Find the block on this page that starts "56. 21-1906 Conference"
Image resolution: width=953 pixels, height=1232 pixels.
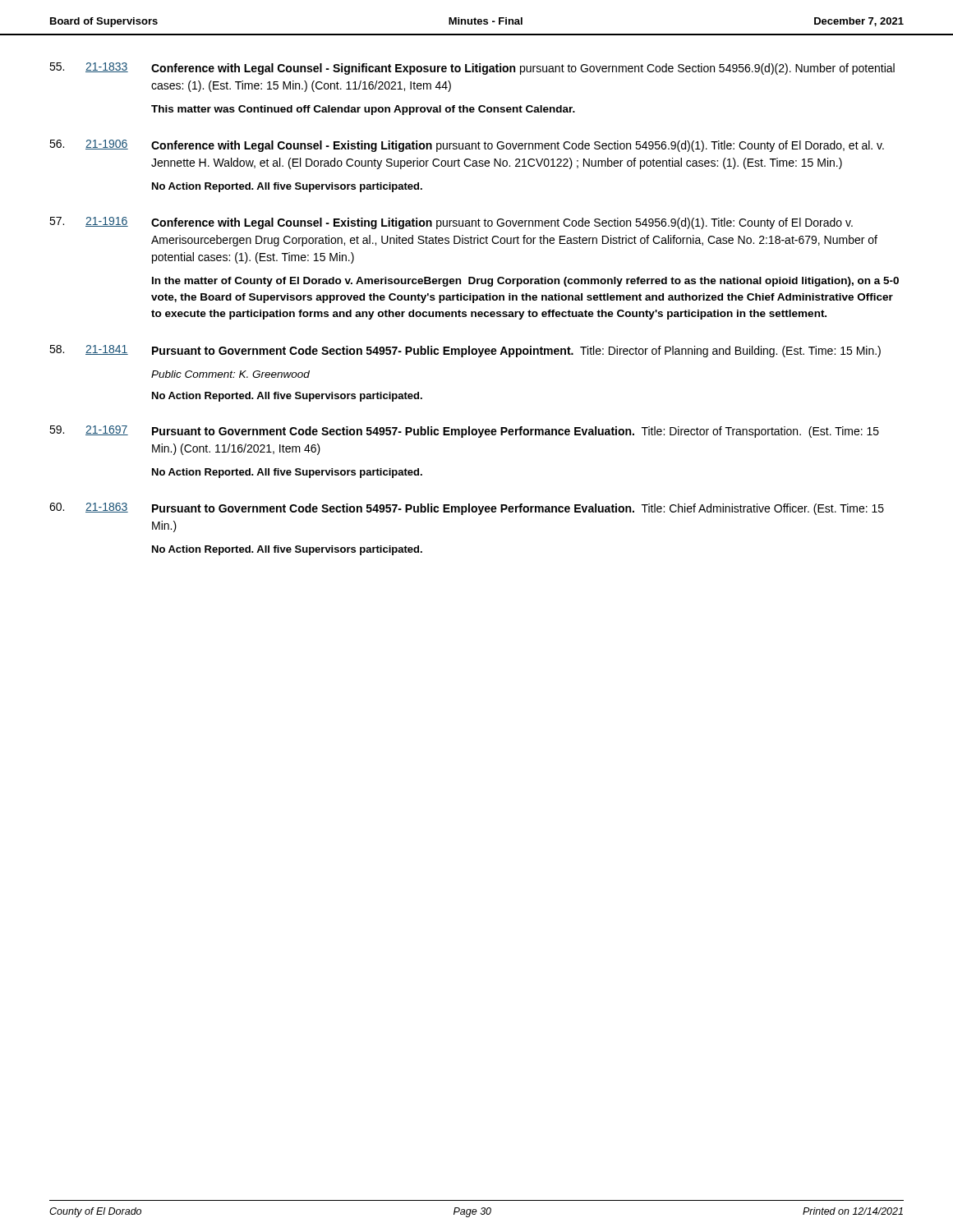coord(476,166)
